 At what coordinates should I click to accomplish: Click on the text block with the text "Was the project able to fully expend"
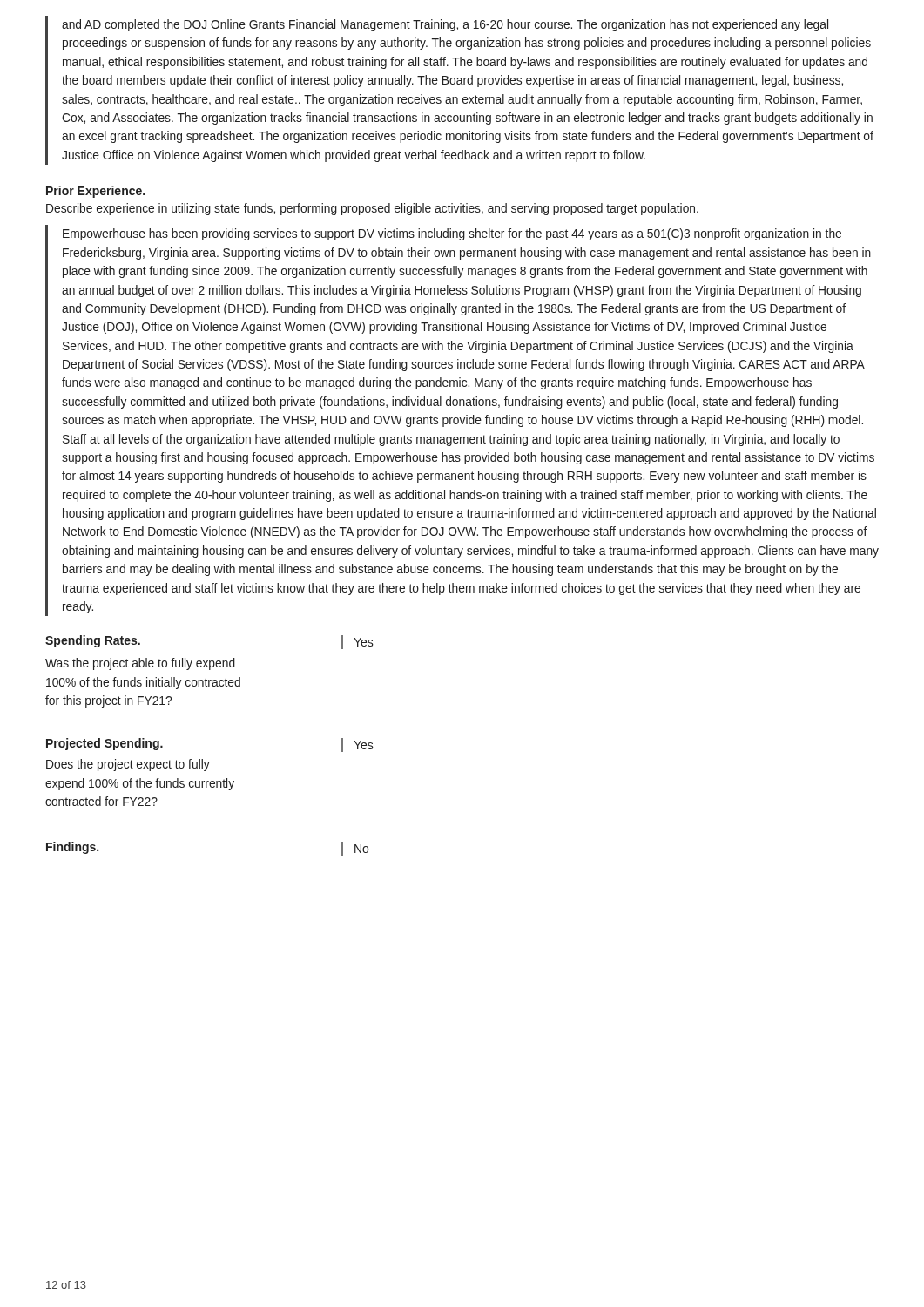coord(143,682)
